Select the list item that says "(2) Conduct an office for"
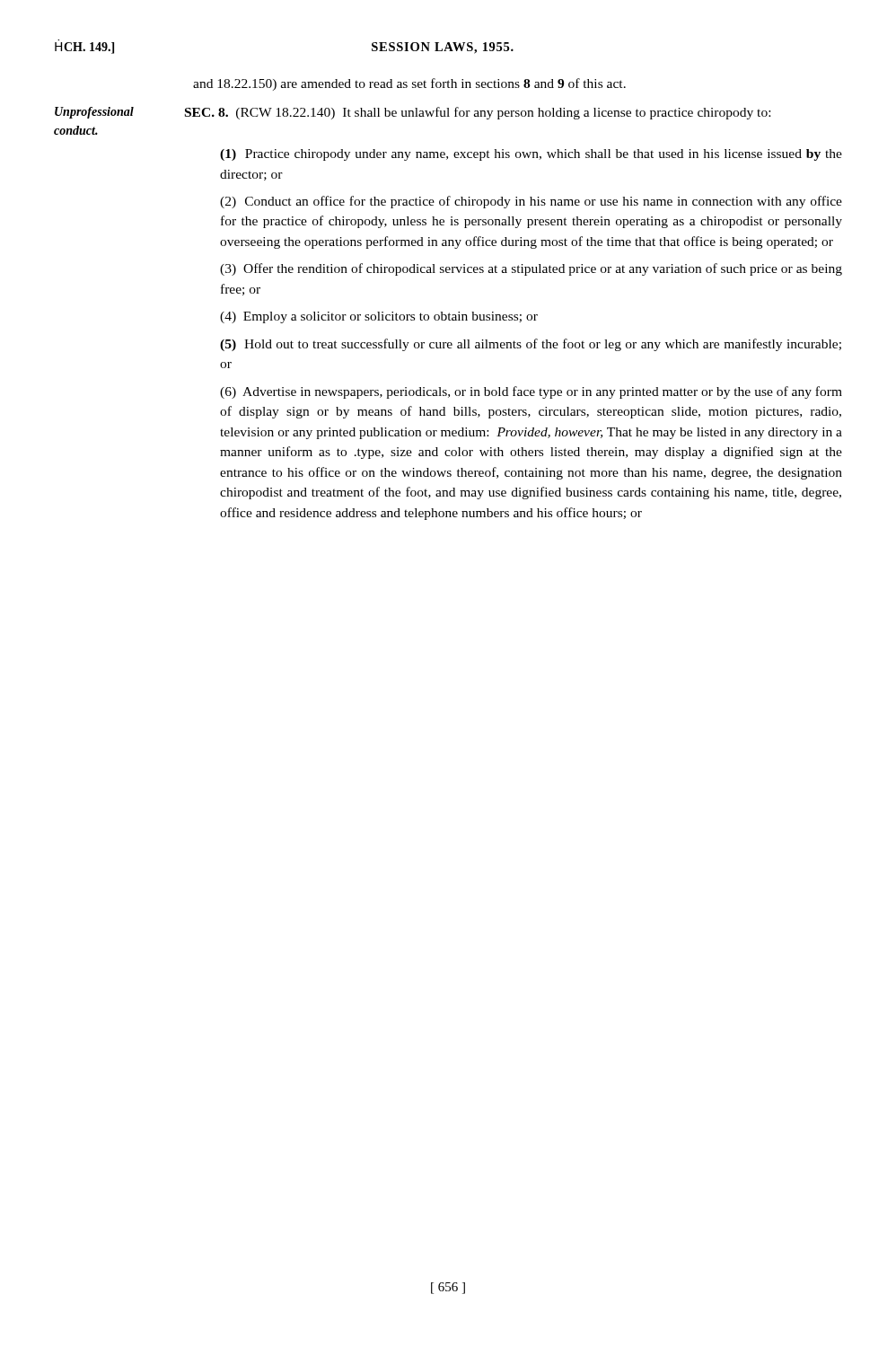 531,221
